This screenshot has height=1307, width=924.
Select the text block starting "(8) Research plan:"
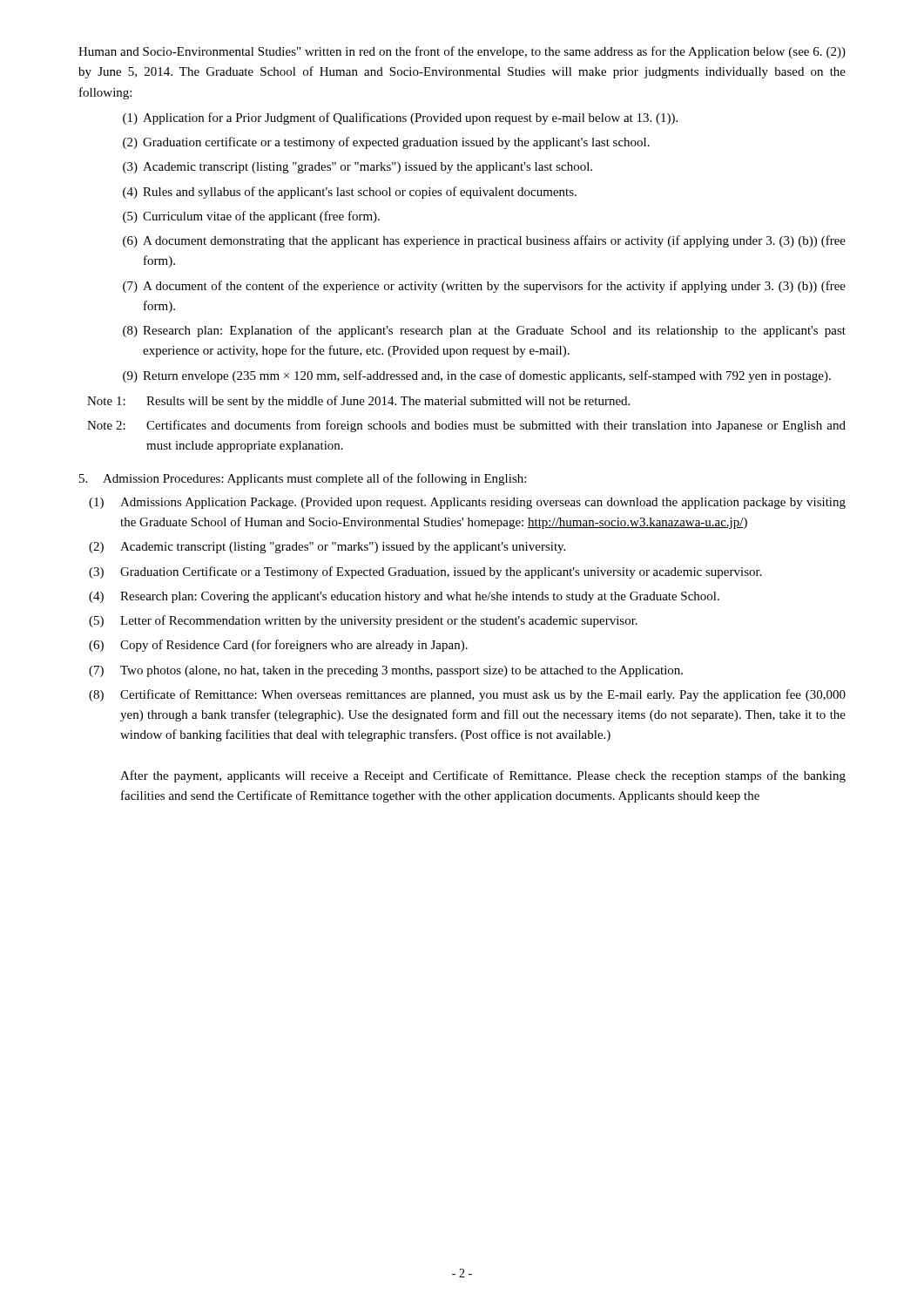pyautogui.click(x=475, y=341)
